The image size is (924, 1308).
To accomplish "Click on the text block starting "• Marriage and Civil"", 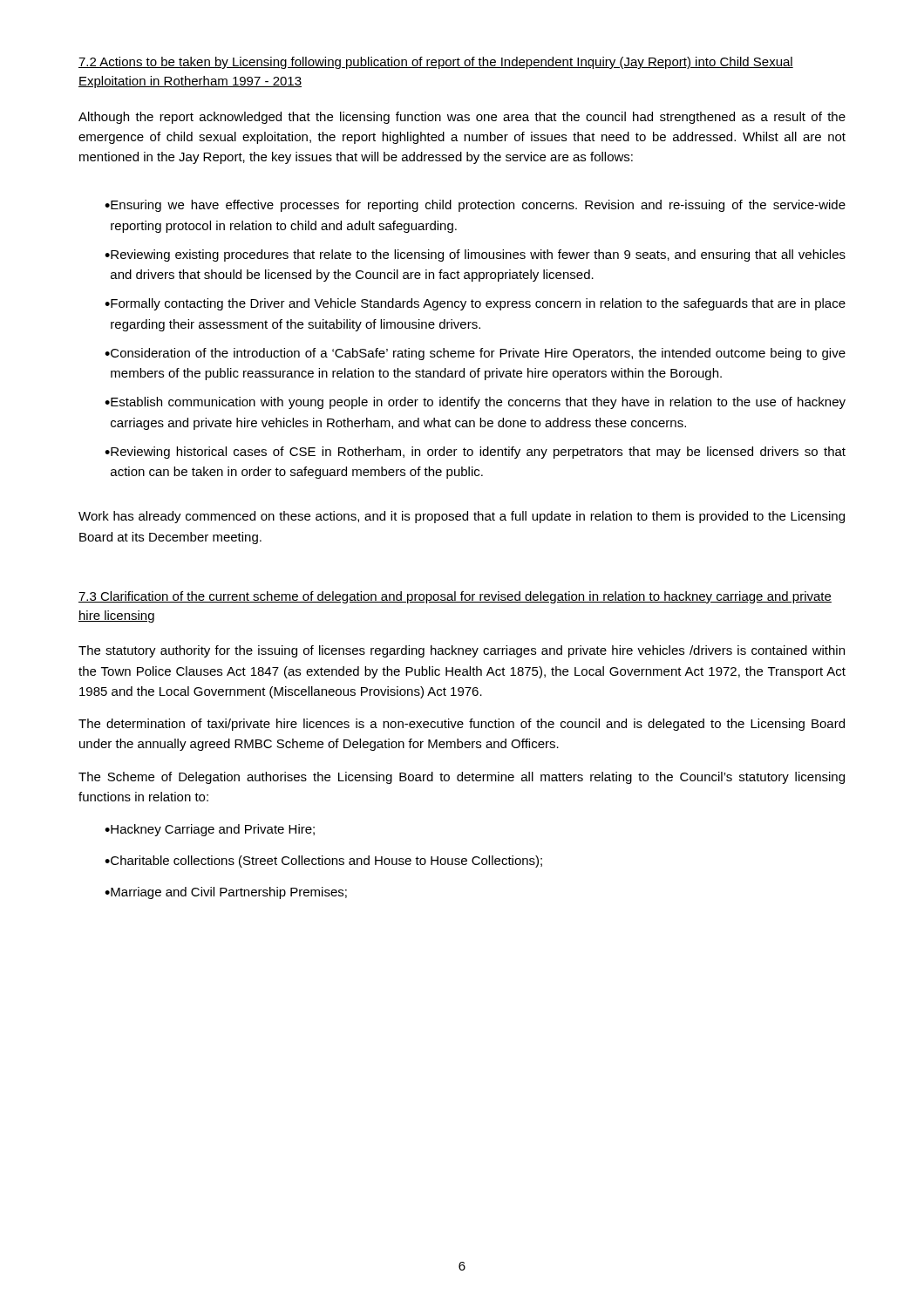I will coord(226,893).
